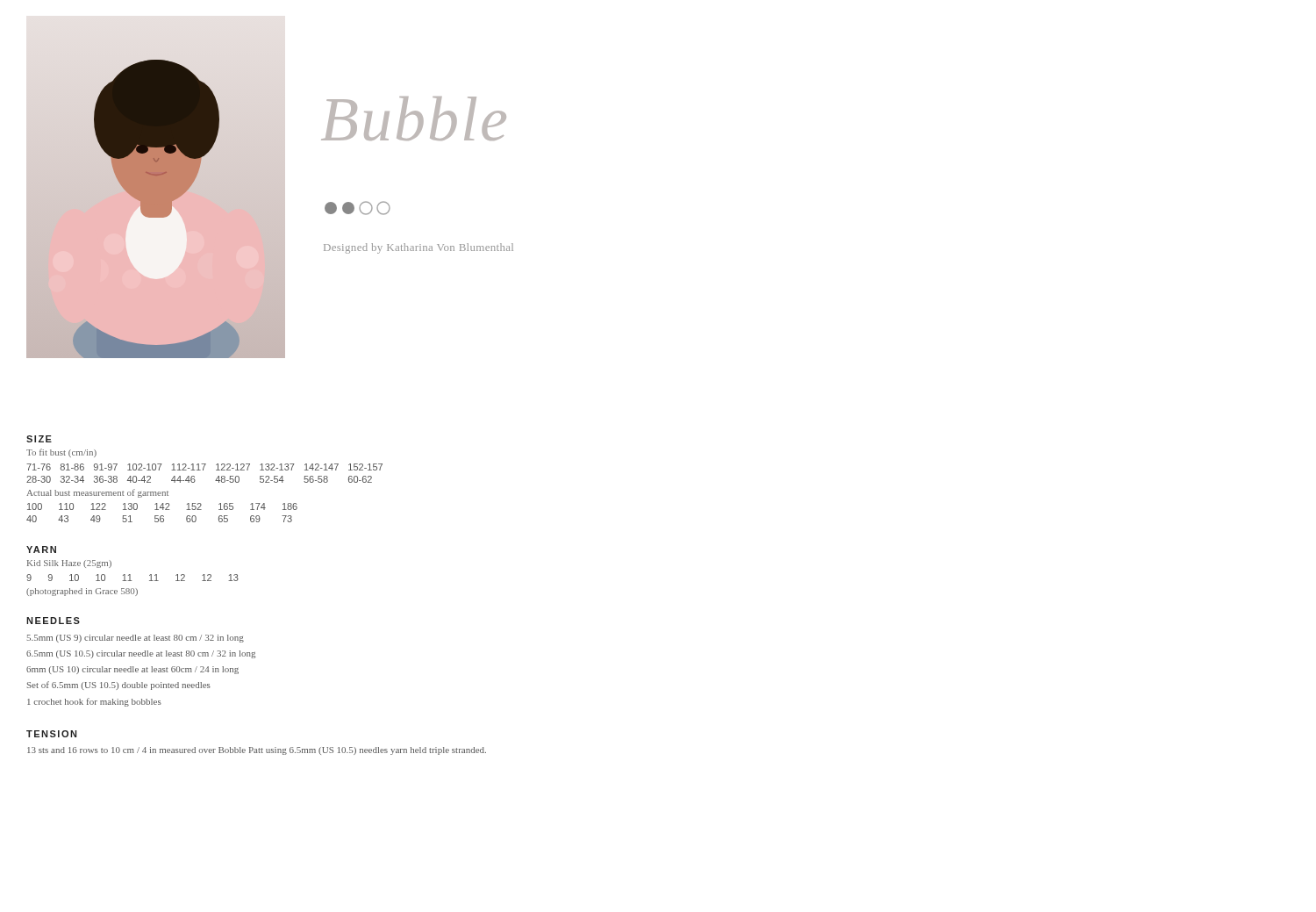Click on the table containing "9 9 10 10 11"
The width and height of the screenshot is (1316, 912).
coord(290,578)
